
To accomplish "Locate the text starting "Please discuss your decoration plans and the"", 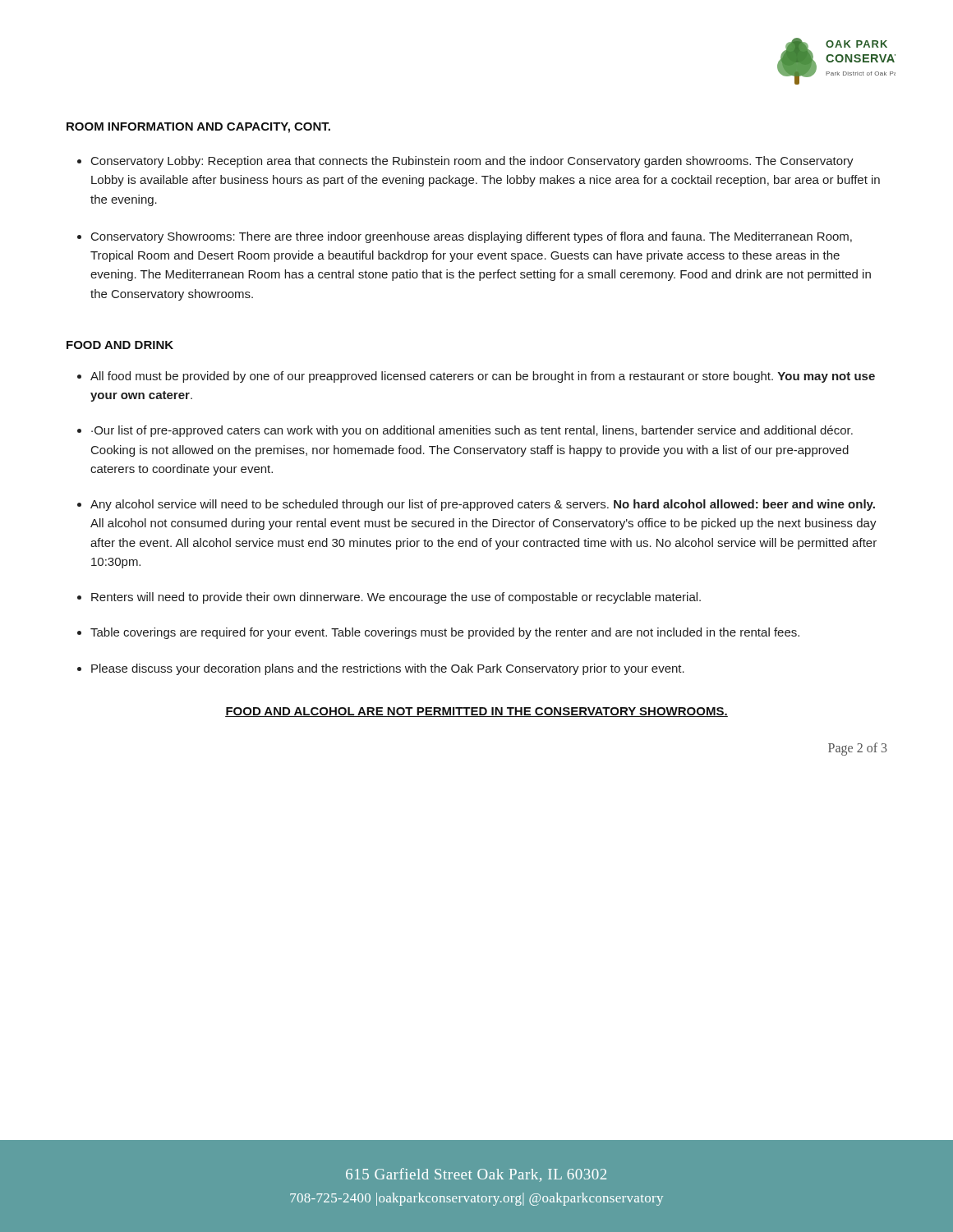I will 388,668.
